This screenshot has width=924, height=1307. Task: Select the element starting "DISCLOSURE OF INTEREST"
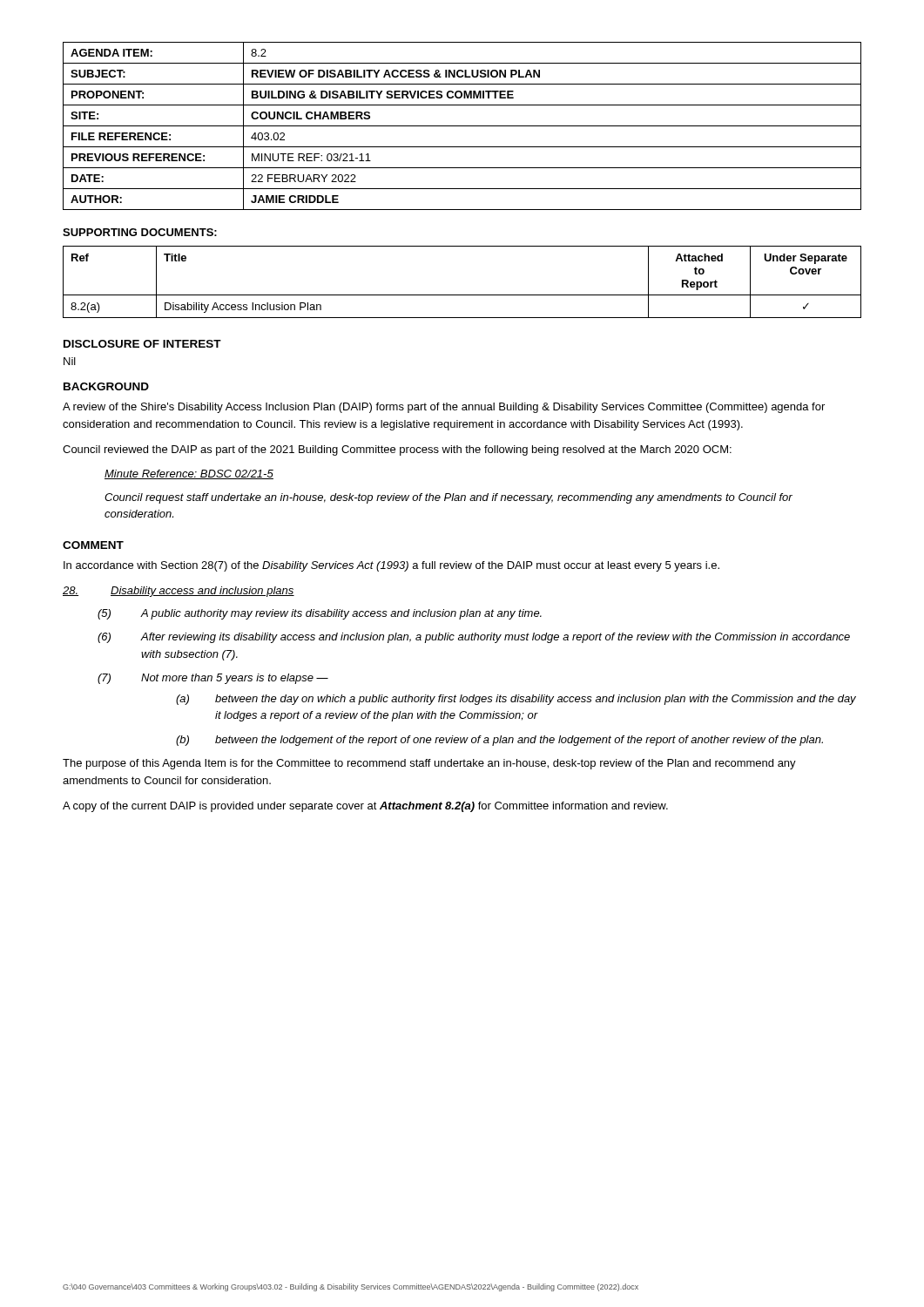142,344
